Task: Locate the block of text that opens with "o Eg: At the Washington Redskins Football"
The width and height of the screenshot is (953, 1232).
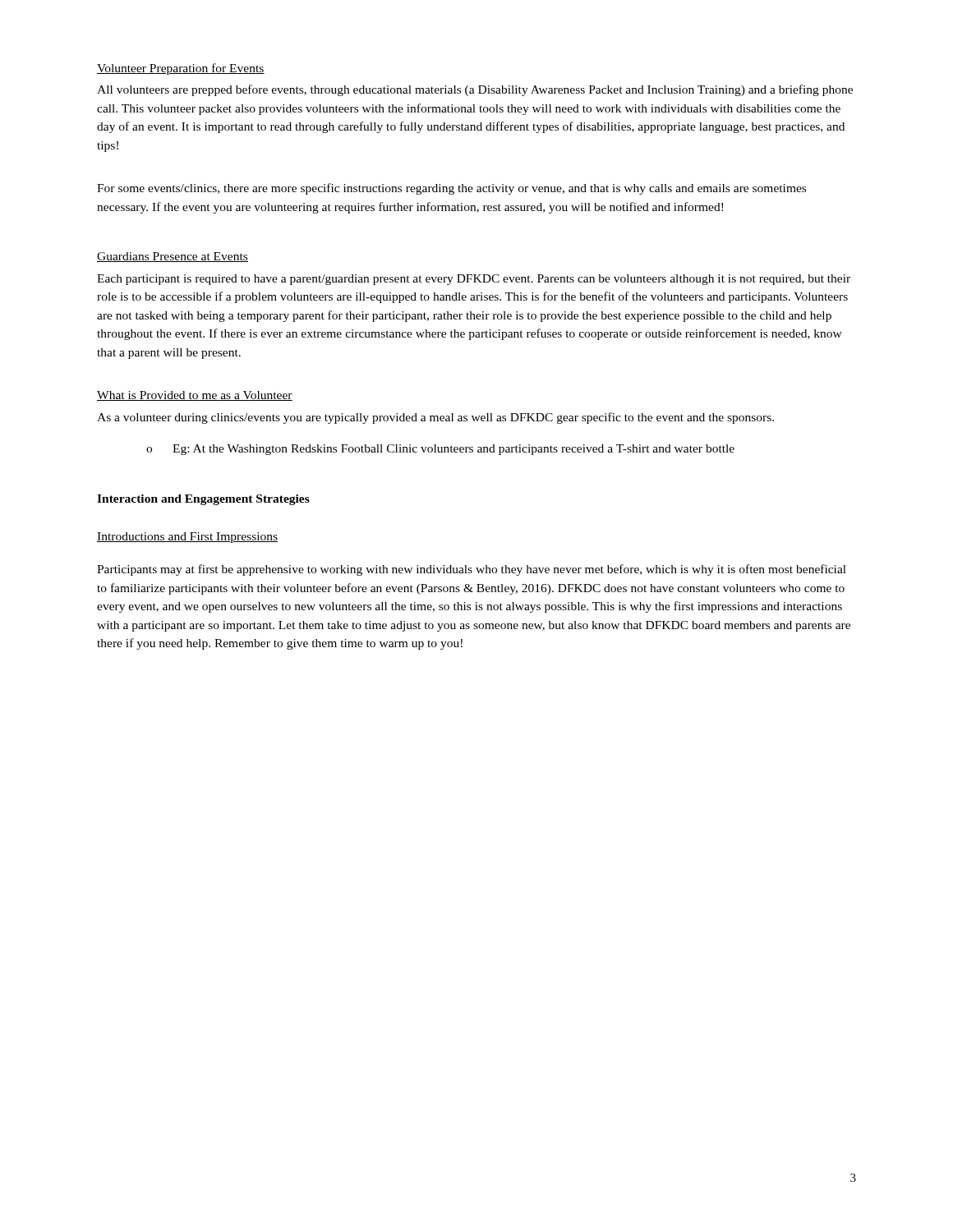Action: click(501, 449)
